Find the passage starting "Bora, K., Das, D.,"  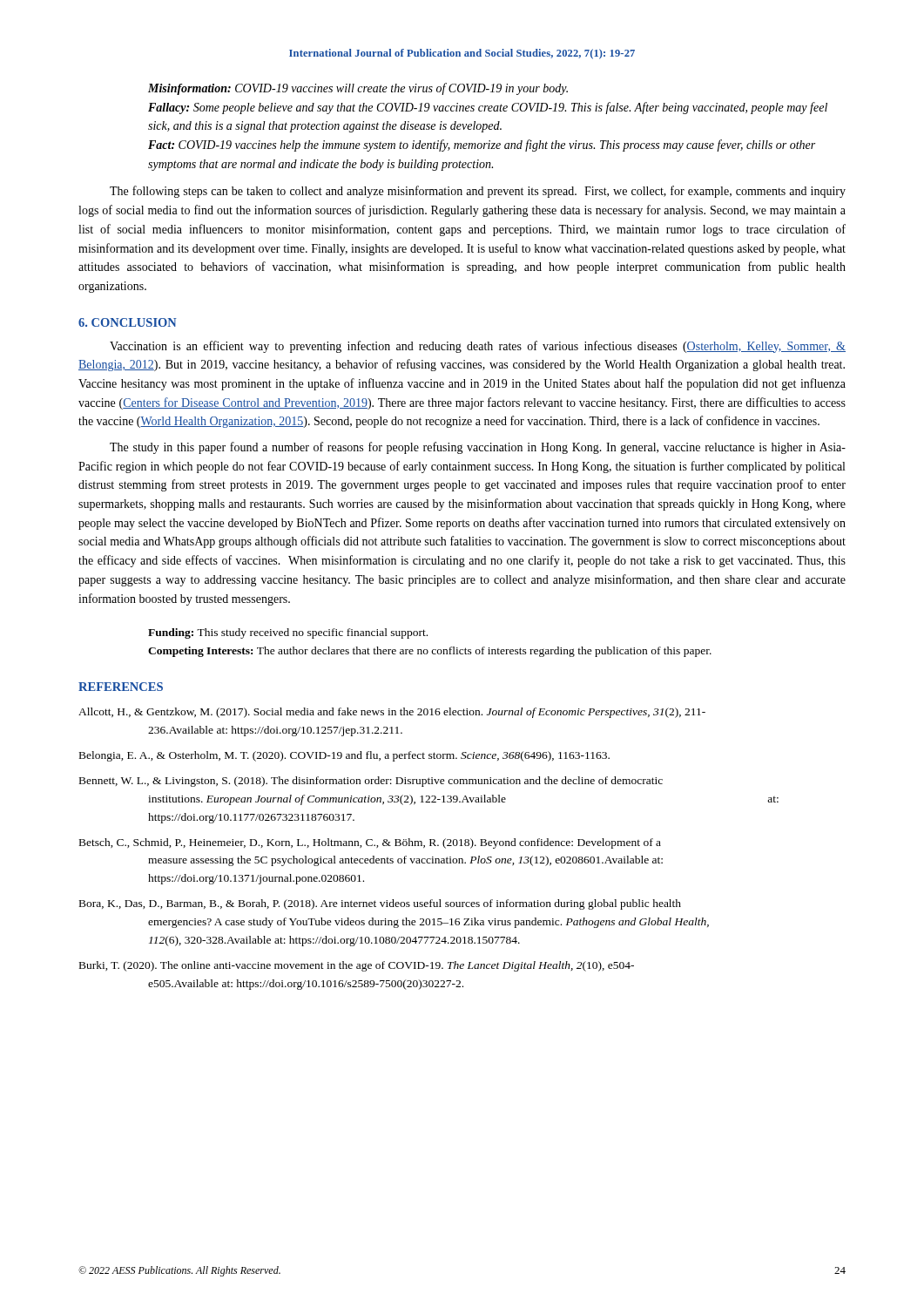click(462, 923)
